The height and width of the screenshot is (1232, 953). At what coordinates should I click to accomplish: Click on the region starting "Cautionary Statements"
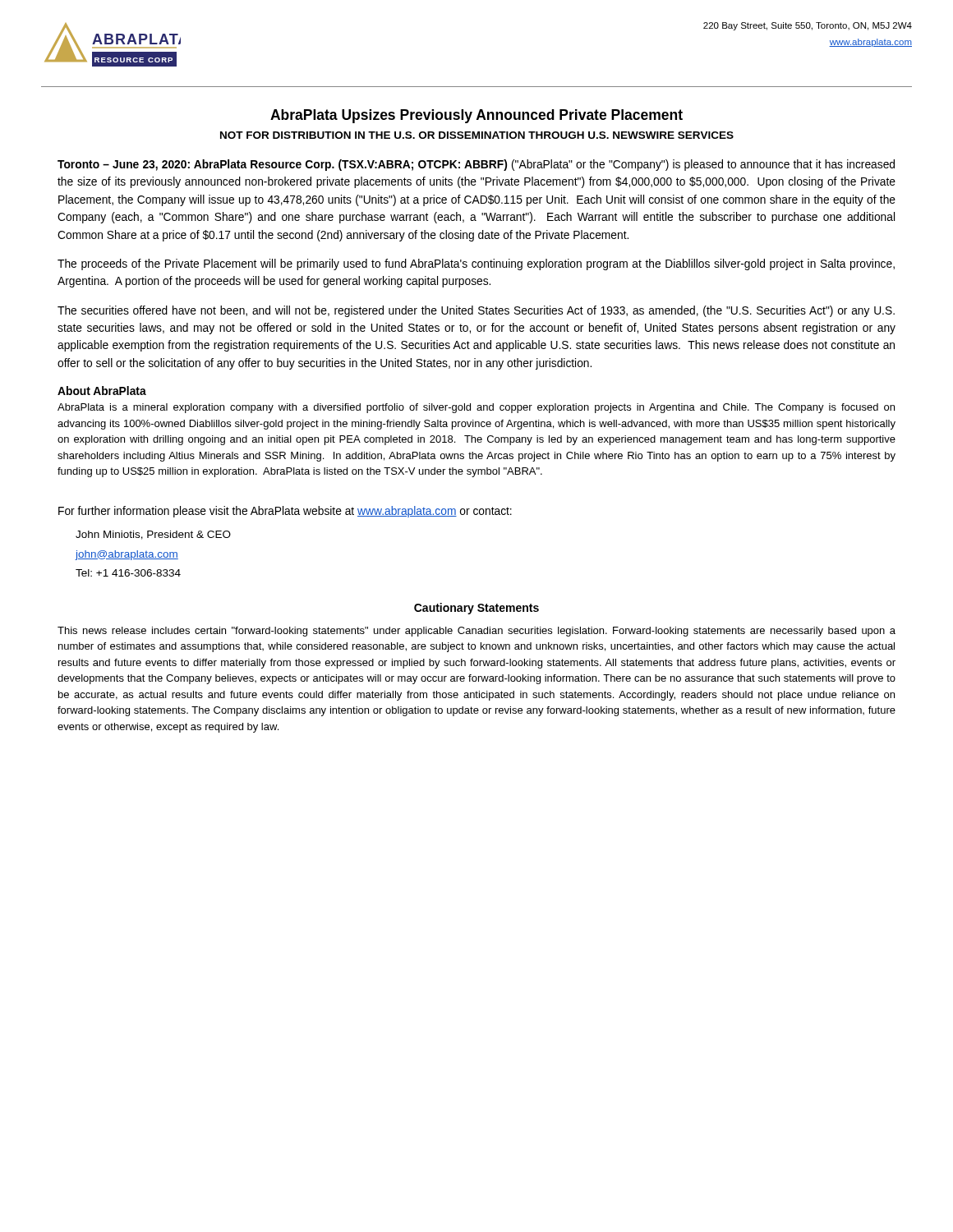point(476,608)
